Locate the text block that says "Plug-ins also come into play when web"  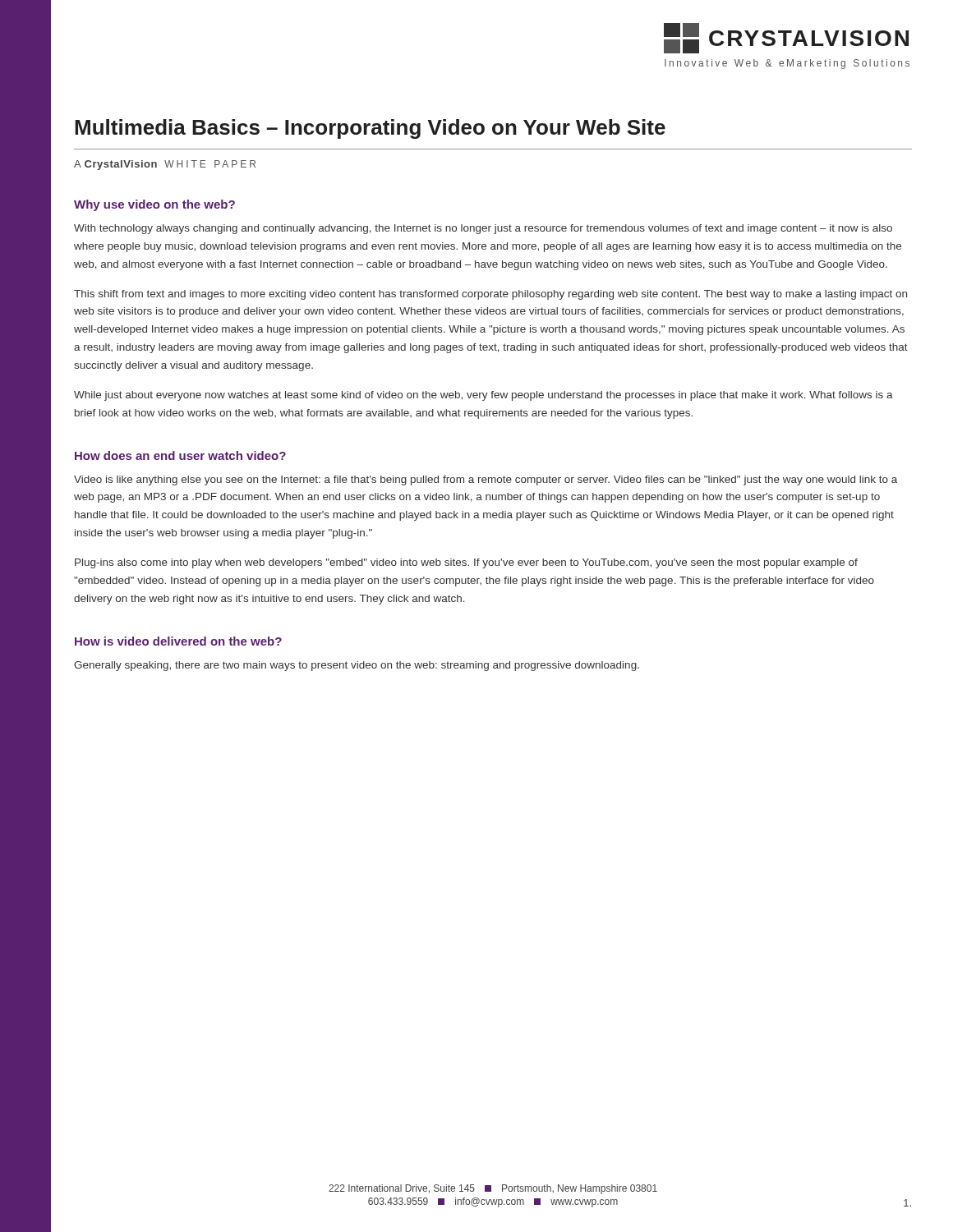[x=474, y=580]
